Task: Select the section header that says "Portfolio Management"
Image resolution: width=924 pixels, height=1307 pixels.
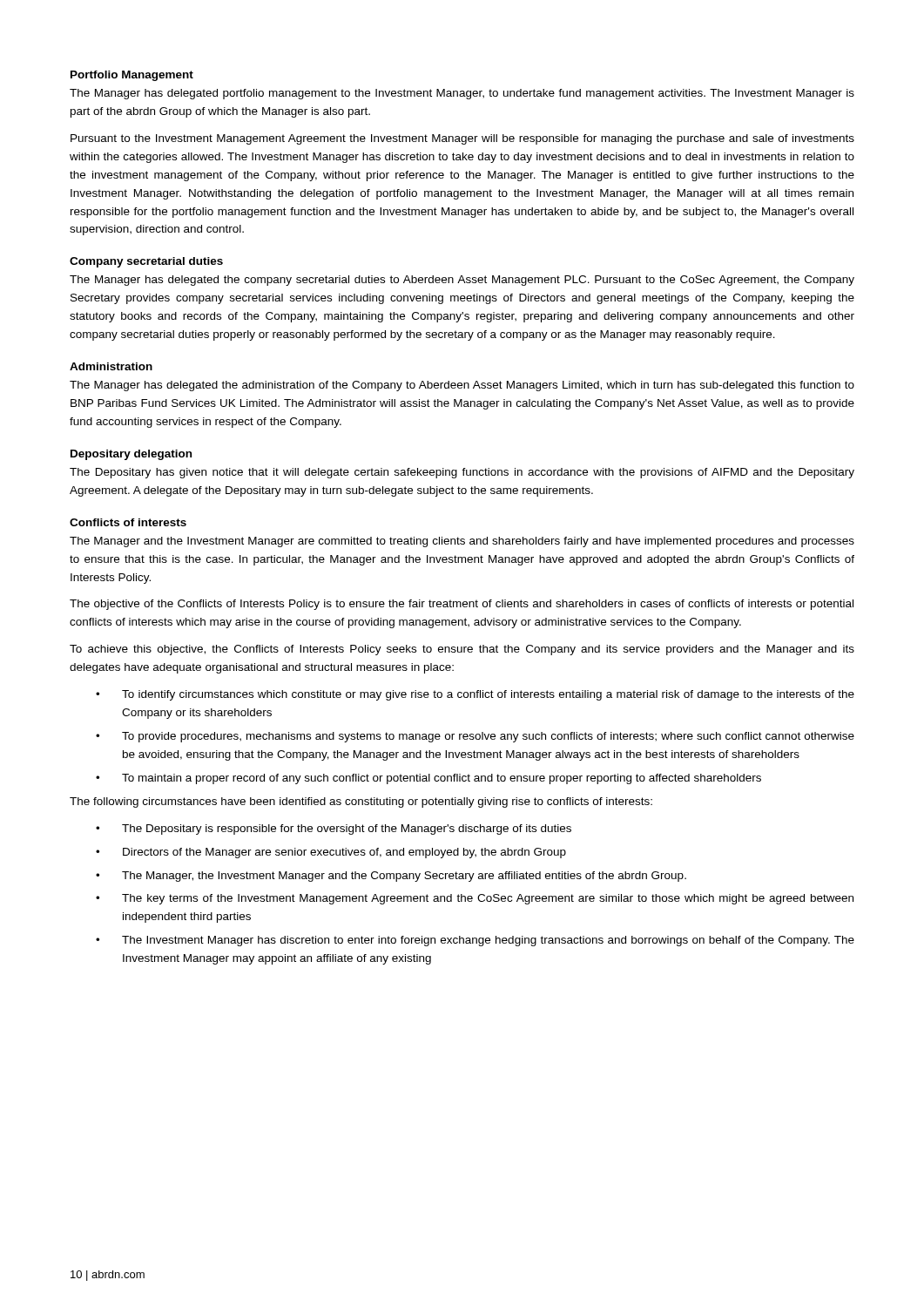Action: click(131, 74)
